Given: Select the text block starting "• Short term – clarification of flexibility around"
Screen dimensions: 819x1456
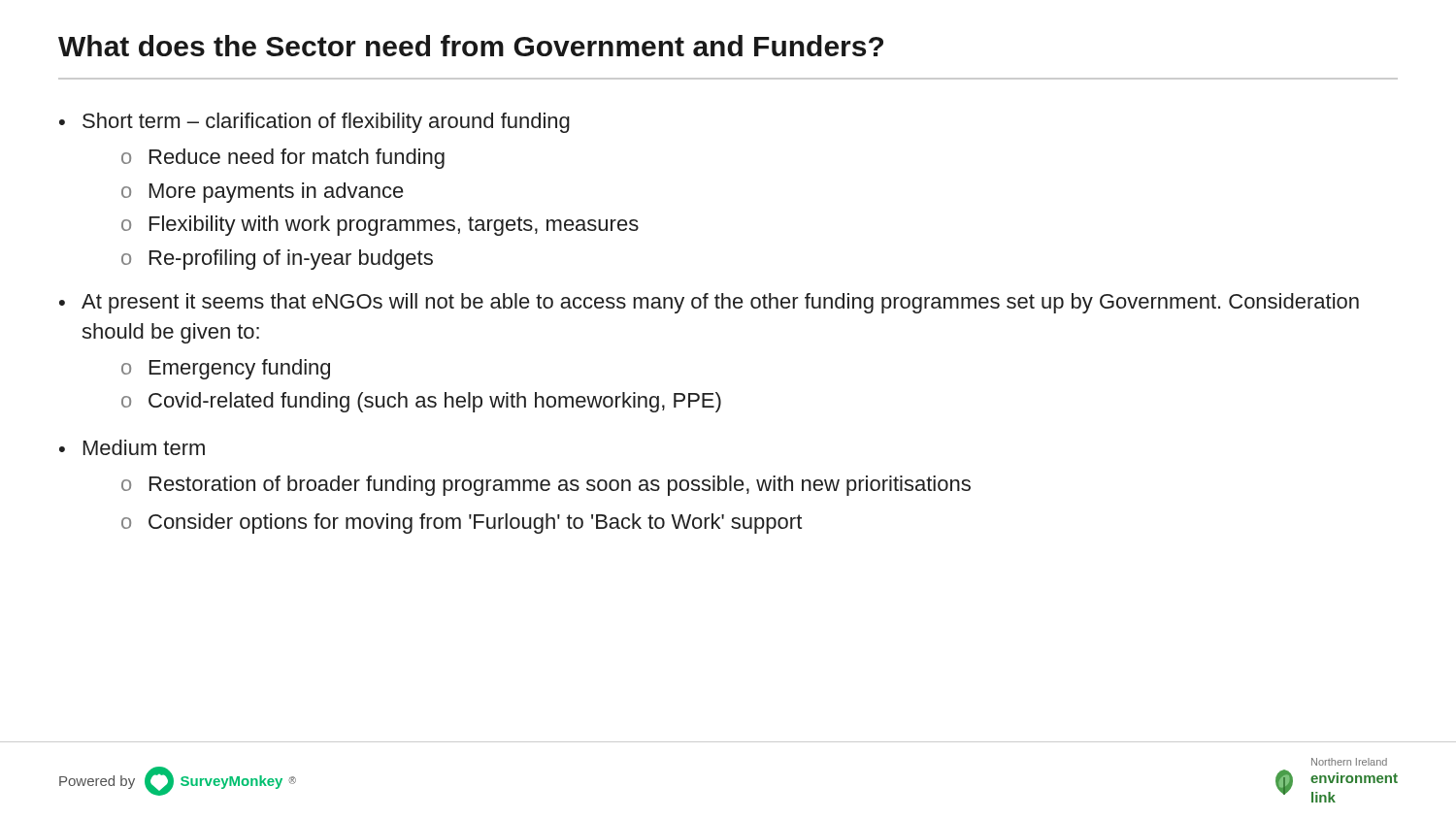Looking at the screenshot, I should click(x=349, y=191).
